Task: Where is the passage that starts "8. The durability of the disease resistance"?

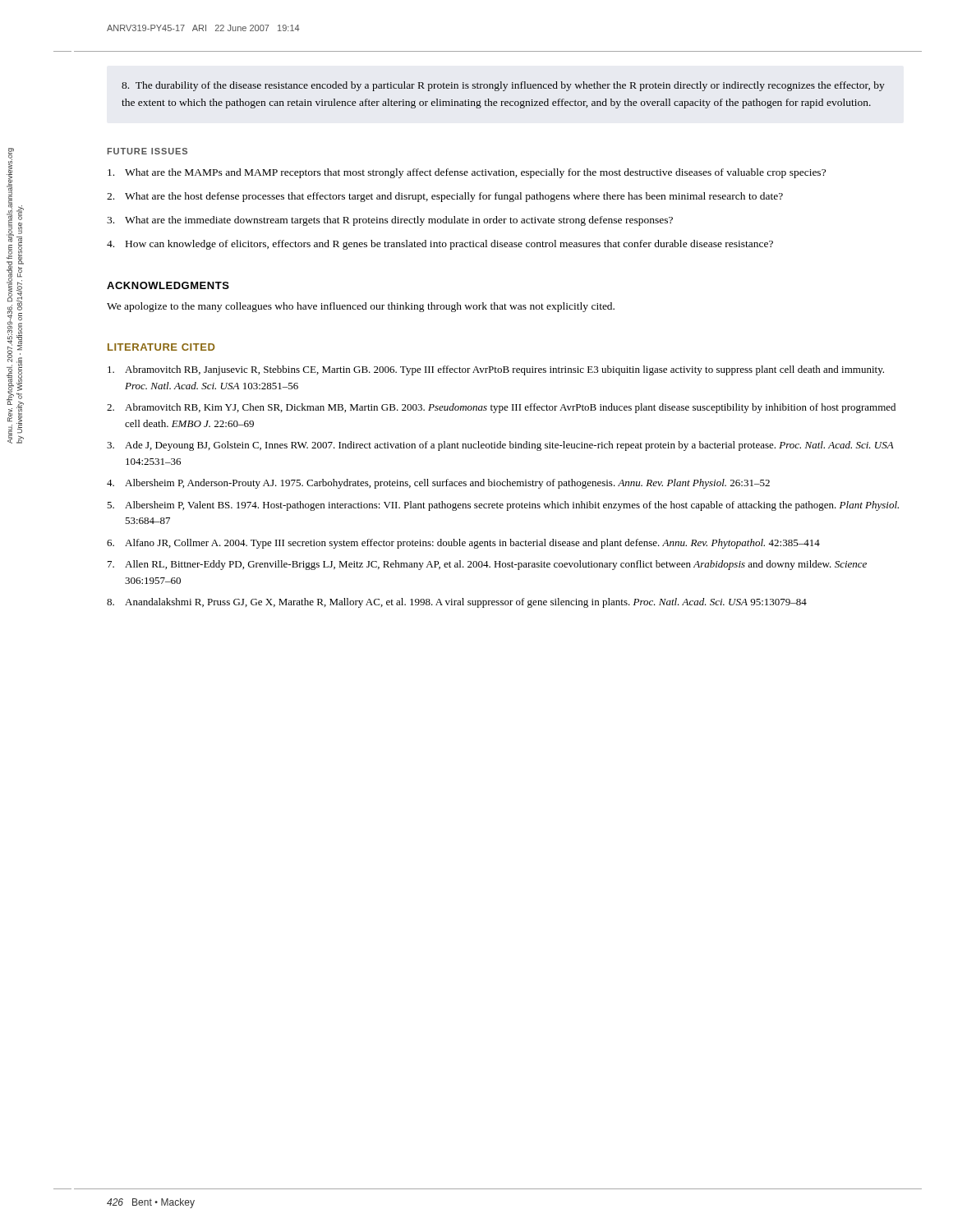Action: tap(505, 94)
